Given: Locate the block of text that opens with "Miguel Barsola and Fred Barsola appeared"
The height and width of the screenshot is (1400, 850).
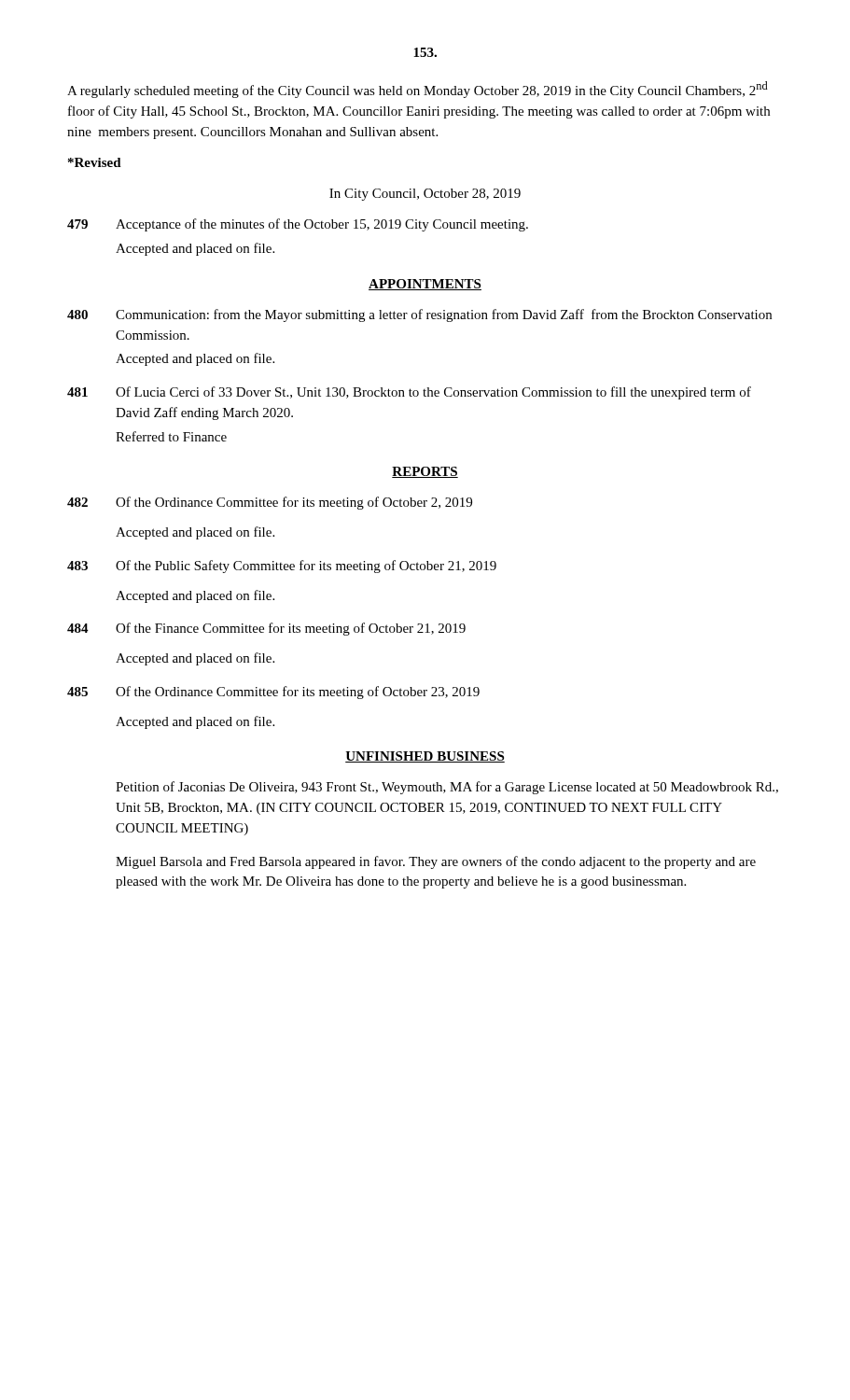Looking at the screenshot, I should point(449,872).
